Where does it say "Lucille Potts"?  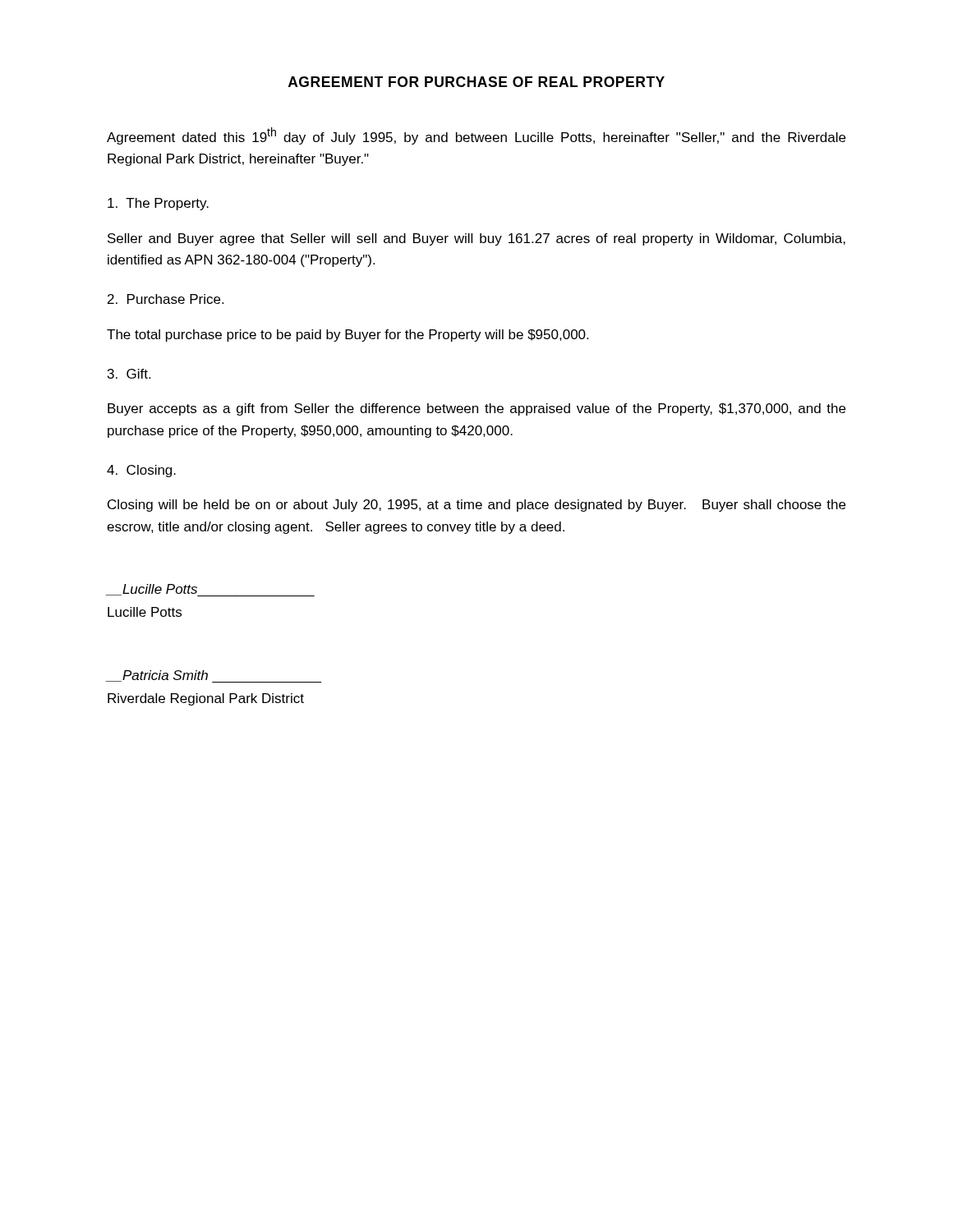[x=144, y=613]
